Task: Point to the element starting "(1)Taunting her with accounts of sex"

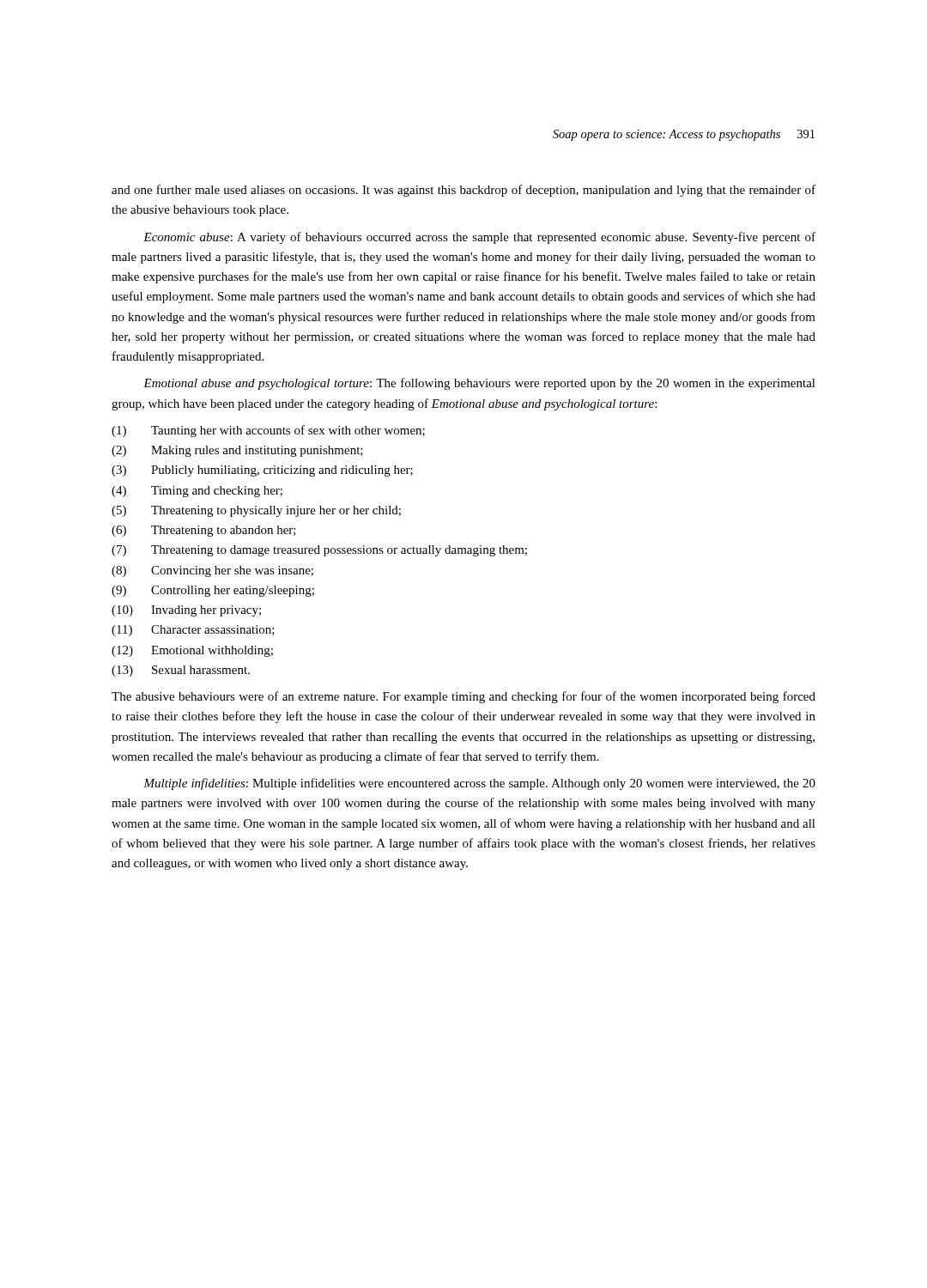Action: [x=268, y=431]
